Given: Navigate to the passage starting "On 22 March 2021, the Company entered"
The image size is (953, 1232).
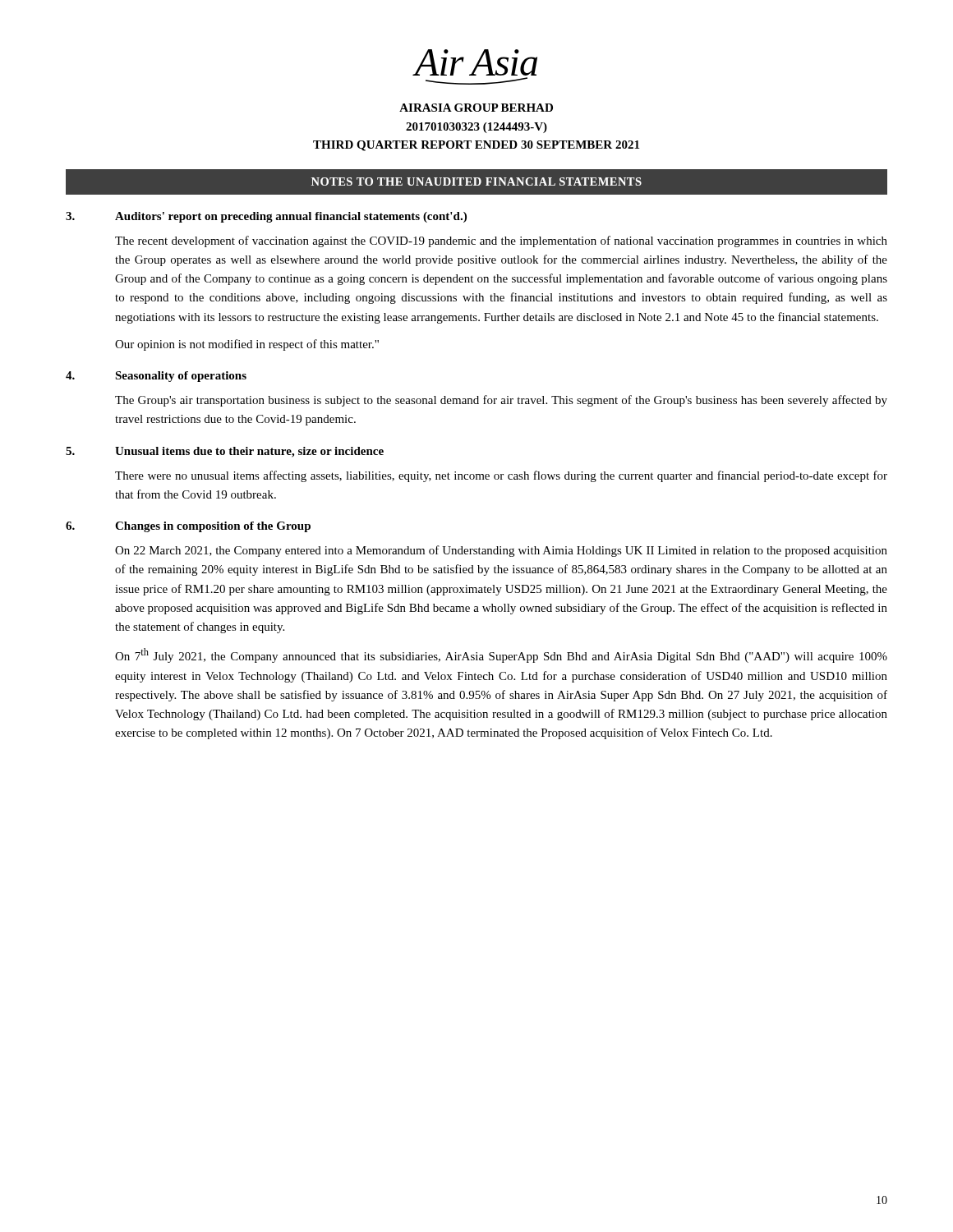Looking at the screenshot, I should [501, 551].
